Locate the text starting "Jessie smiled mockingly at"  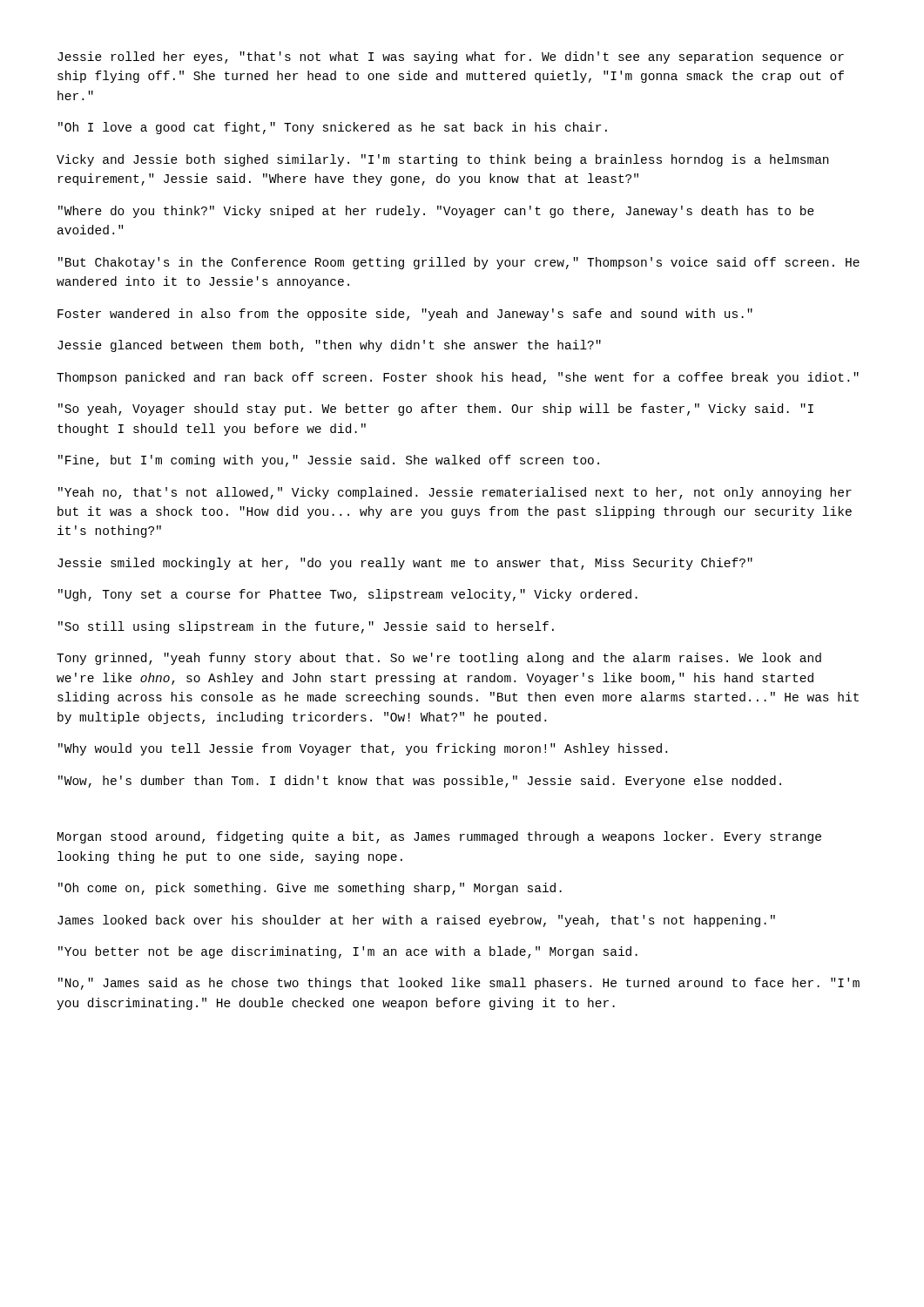coord(405,564)
